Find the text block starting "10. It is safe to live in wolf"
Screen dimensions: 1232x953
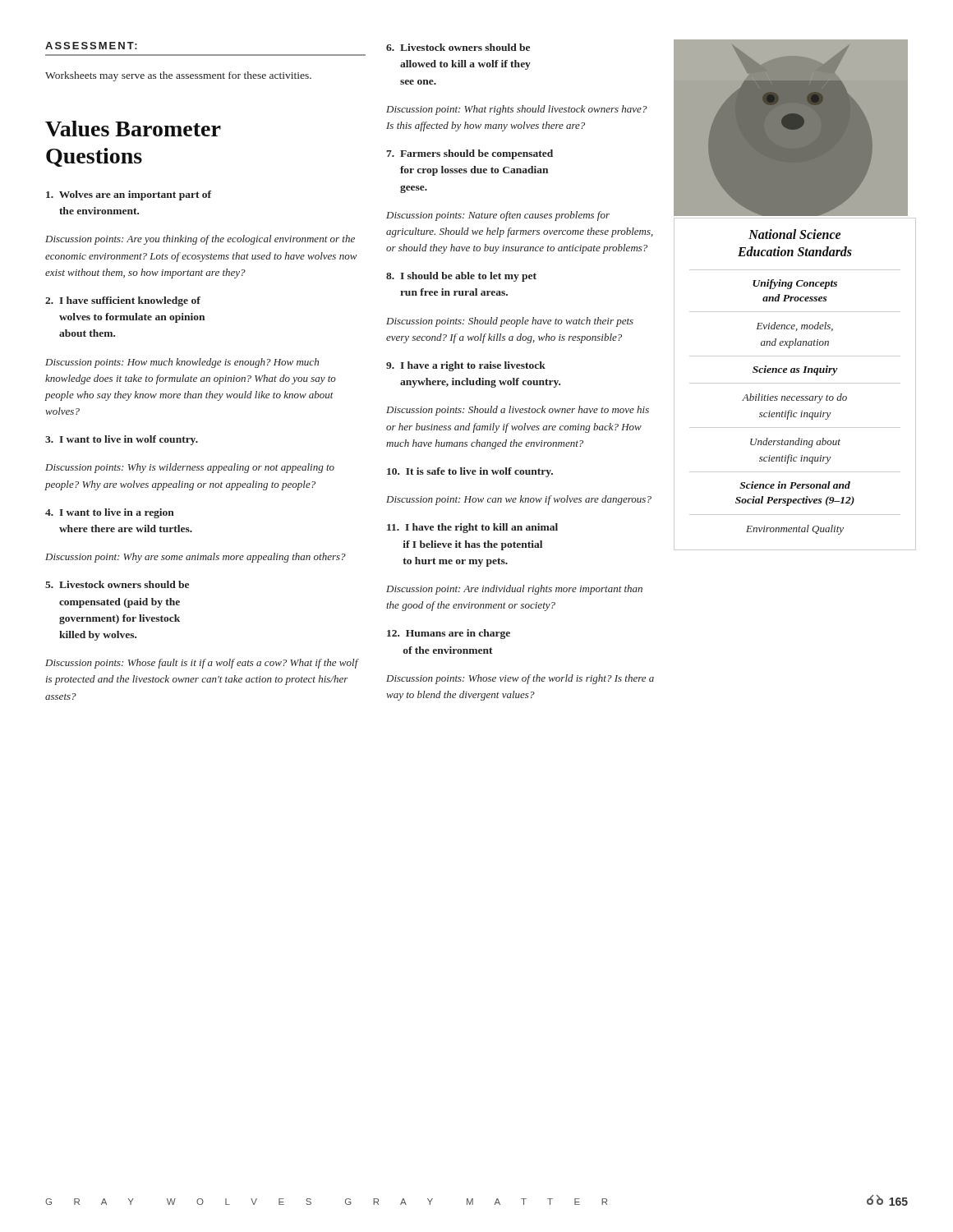pyautogui.click(x=522, y=471)
